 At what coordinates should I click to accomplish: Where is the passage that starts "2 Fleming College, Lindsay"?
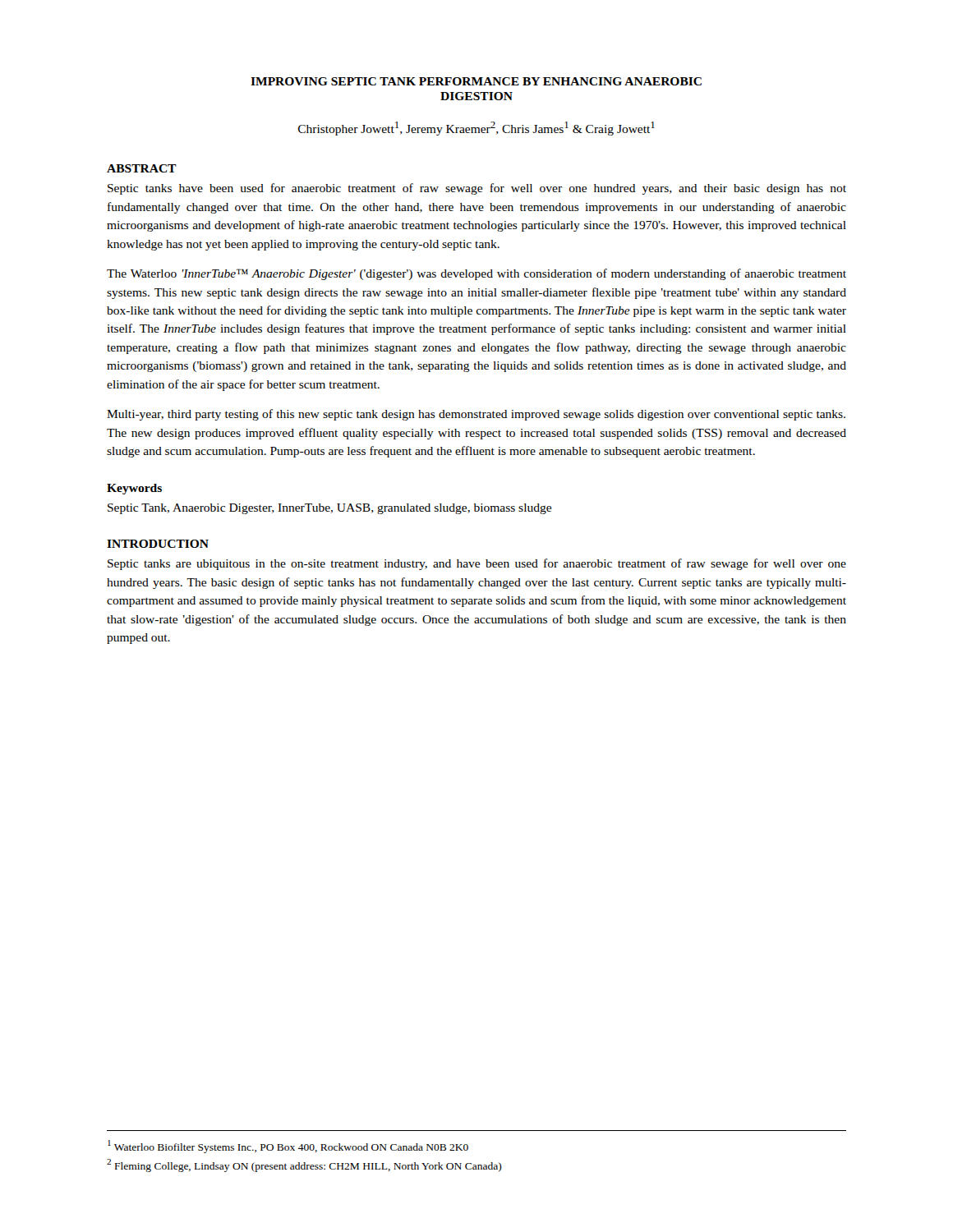304,1164
